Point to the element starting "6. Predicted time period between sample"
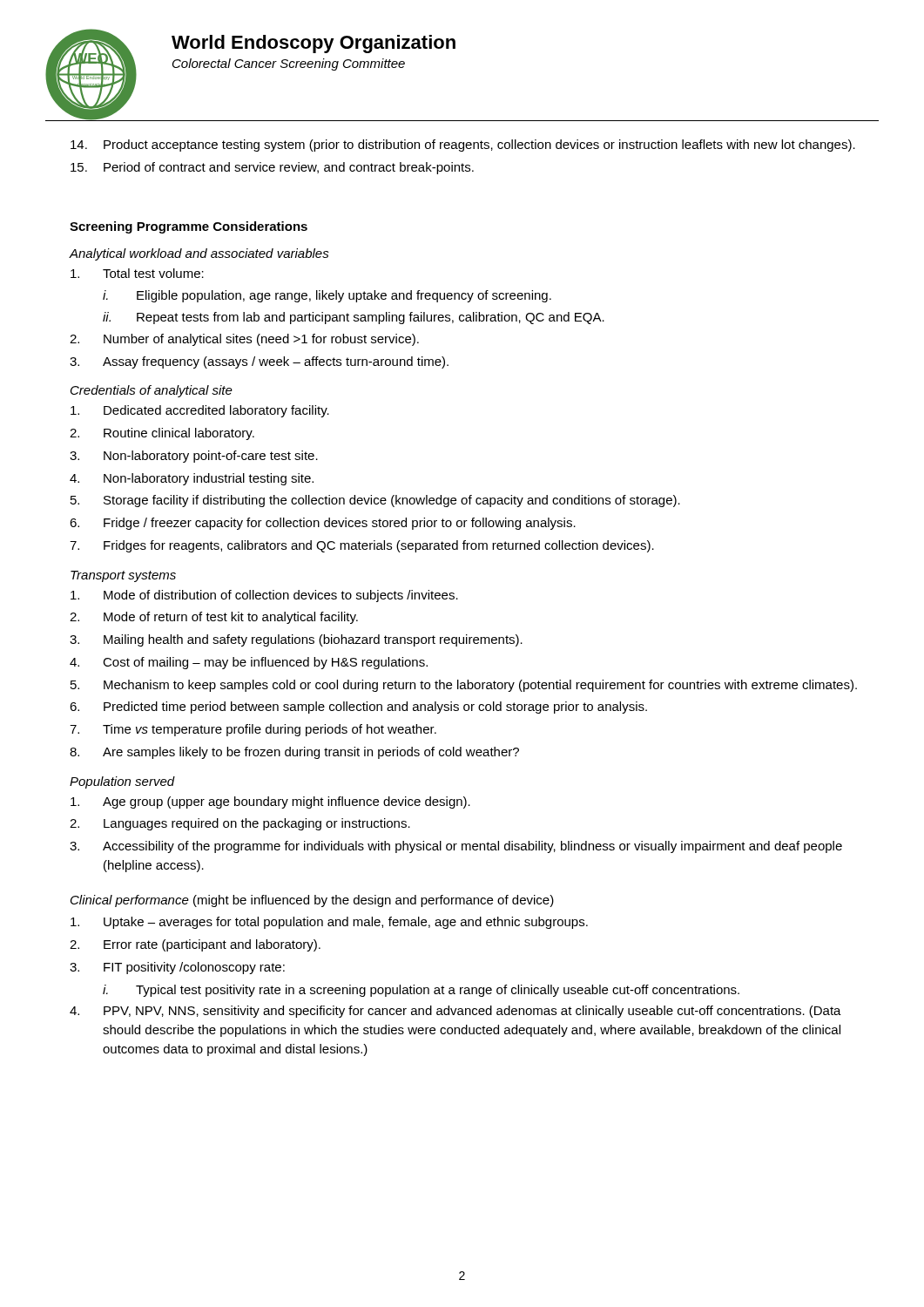Viewport: 924px width, 1307px height. point(469,707)
